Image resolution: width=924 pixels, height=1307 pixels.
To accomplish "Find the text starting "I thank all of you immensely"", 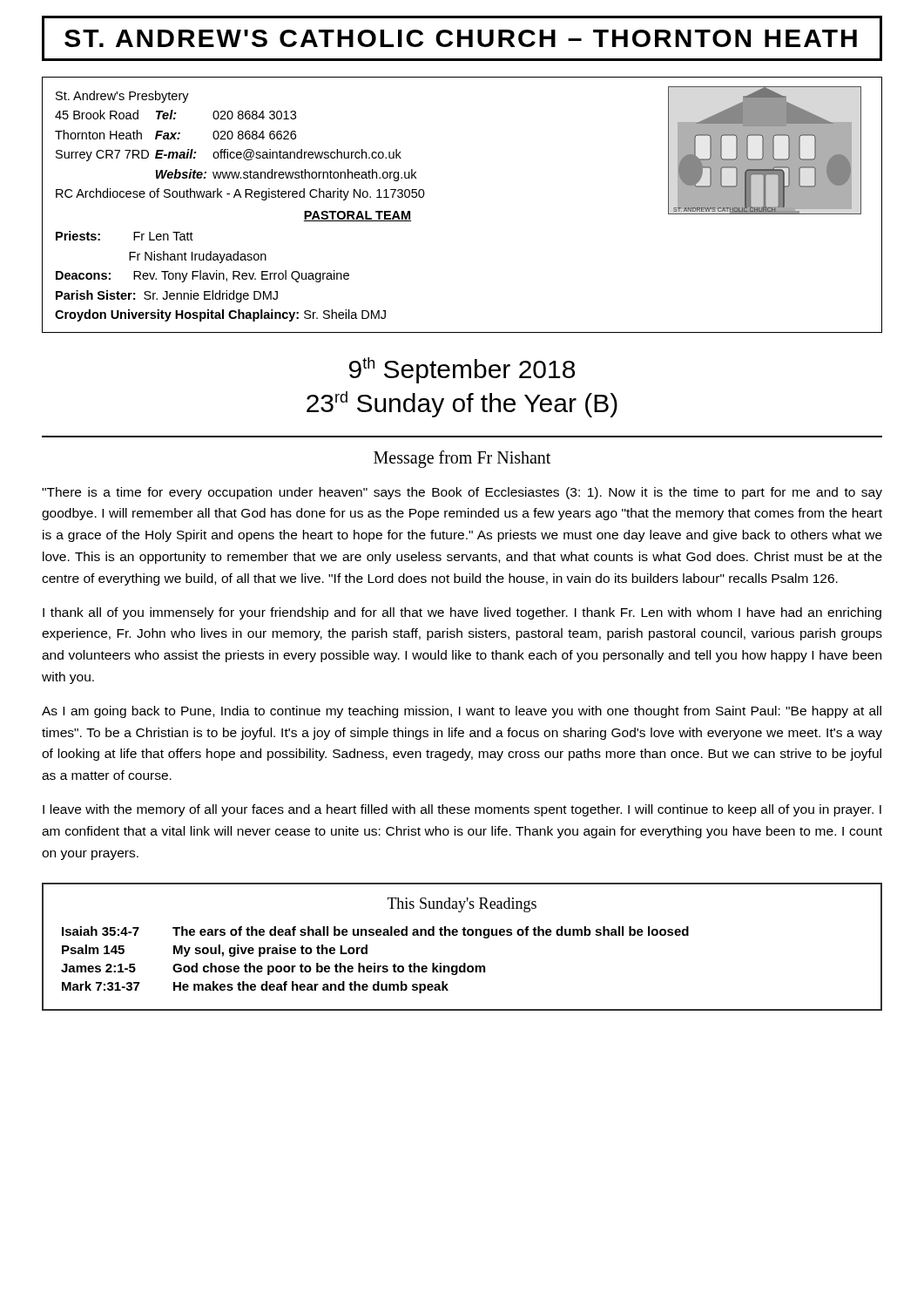I will pos(462,644).
